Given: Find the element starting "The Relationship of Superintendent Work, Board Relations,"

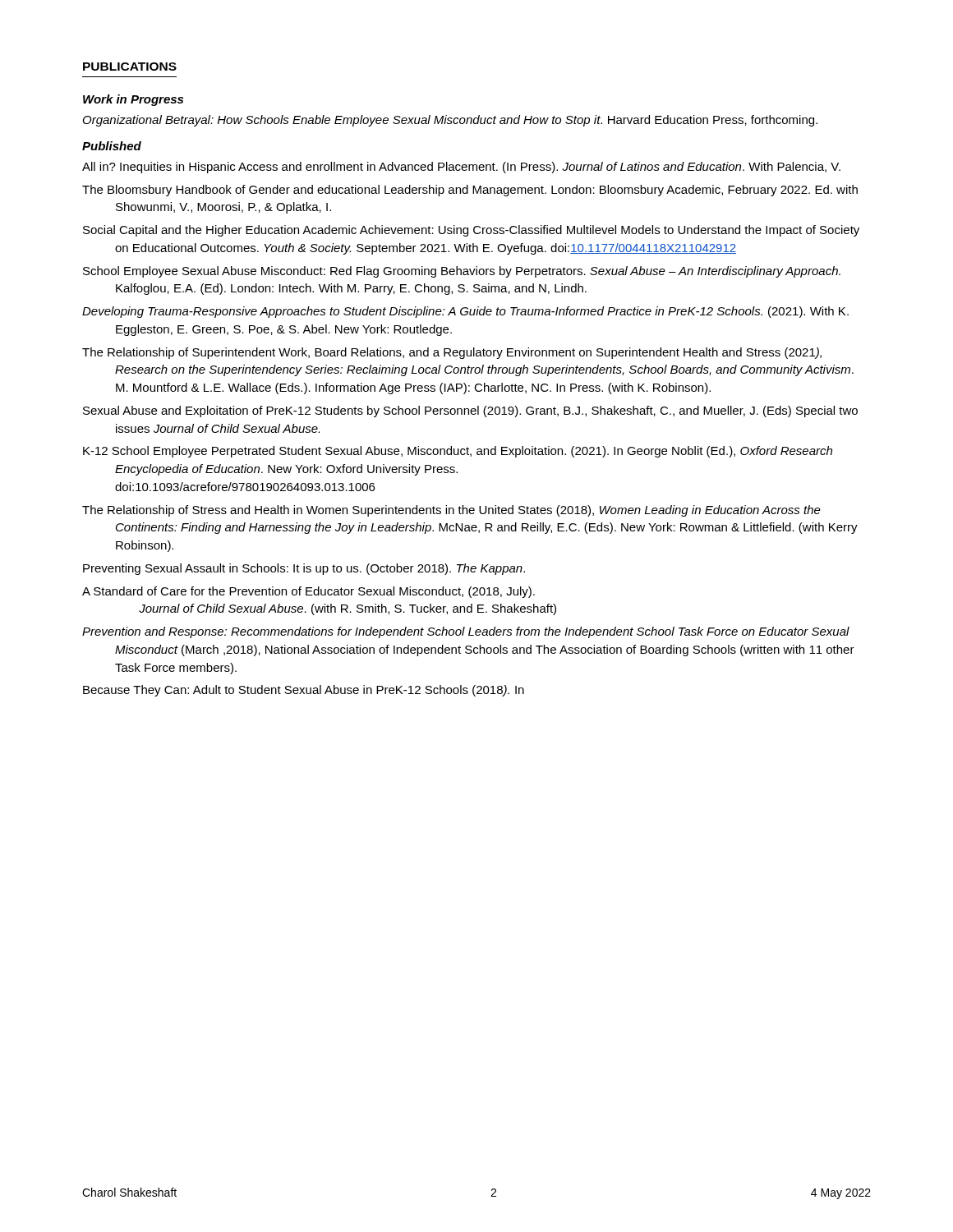Looking at the screenshot, I should coord(468,369).
